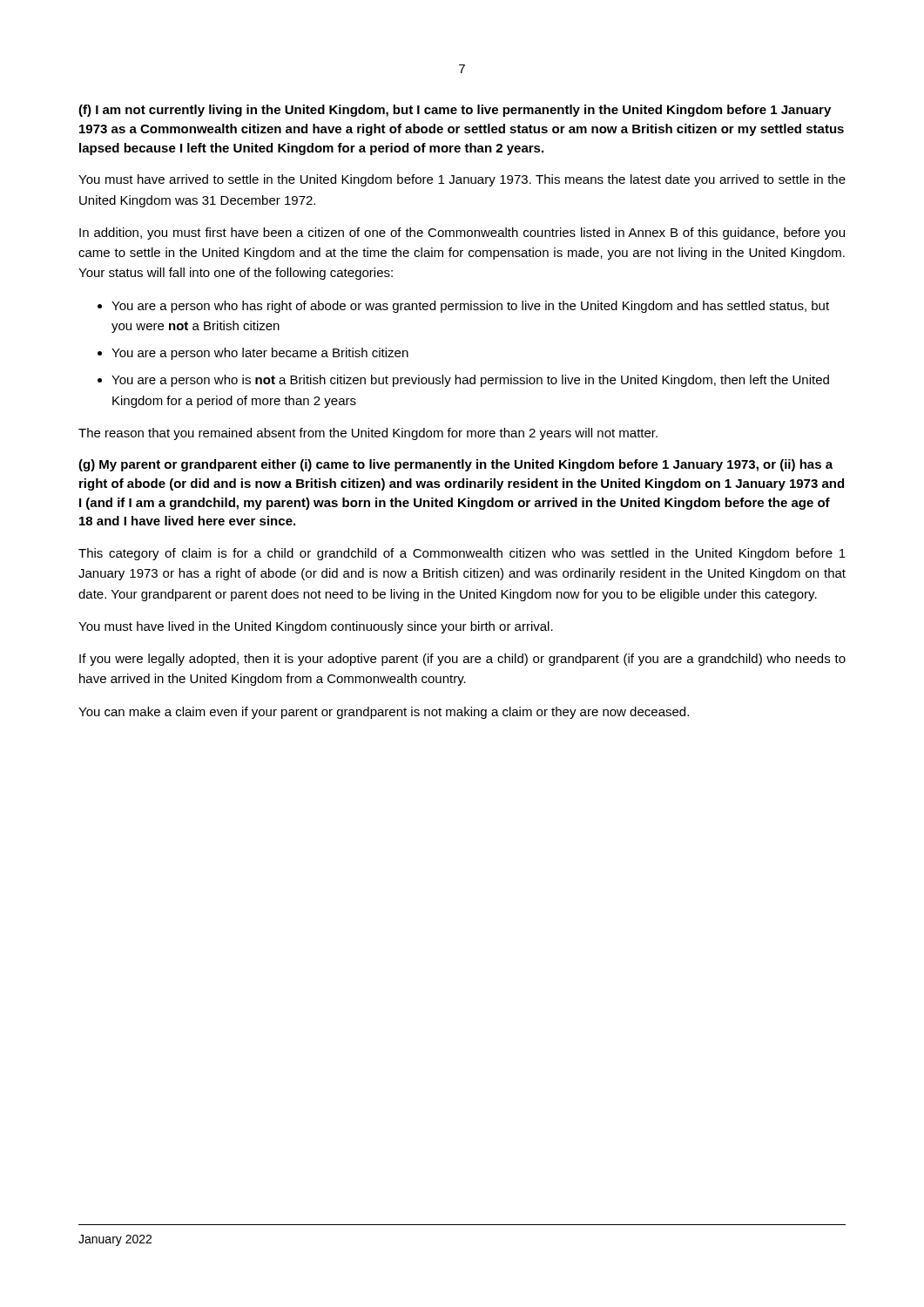Find the text starting "You can make"

pyautogui.click(x=384, y=711)
